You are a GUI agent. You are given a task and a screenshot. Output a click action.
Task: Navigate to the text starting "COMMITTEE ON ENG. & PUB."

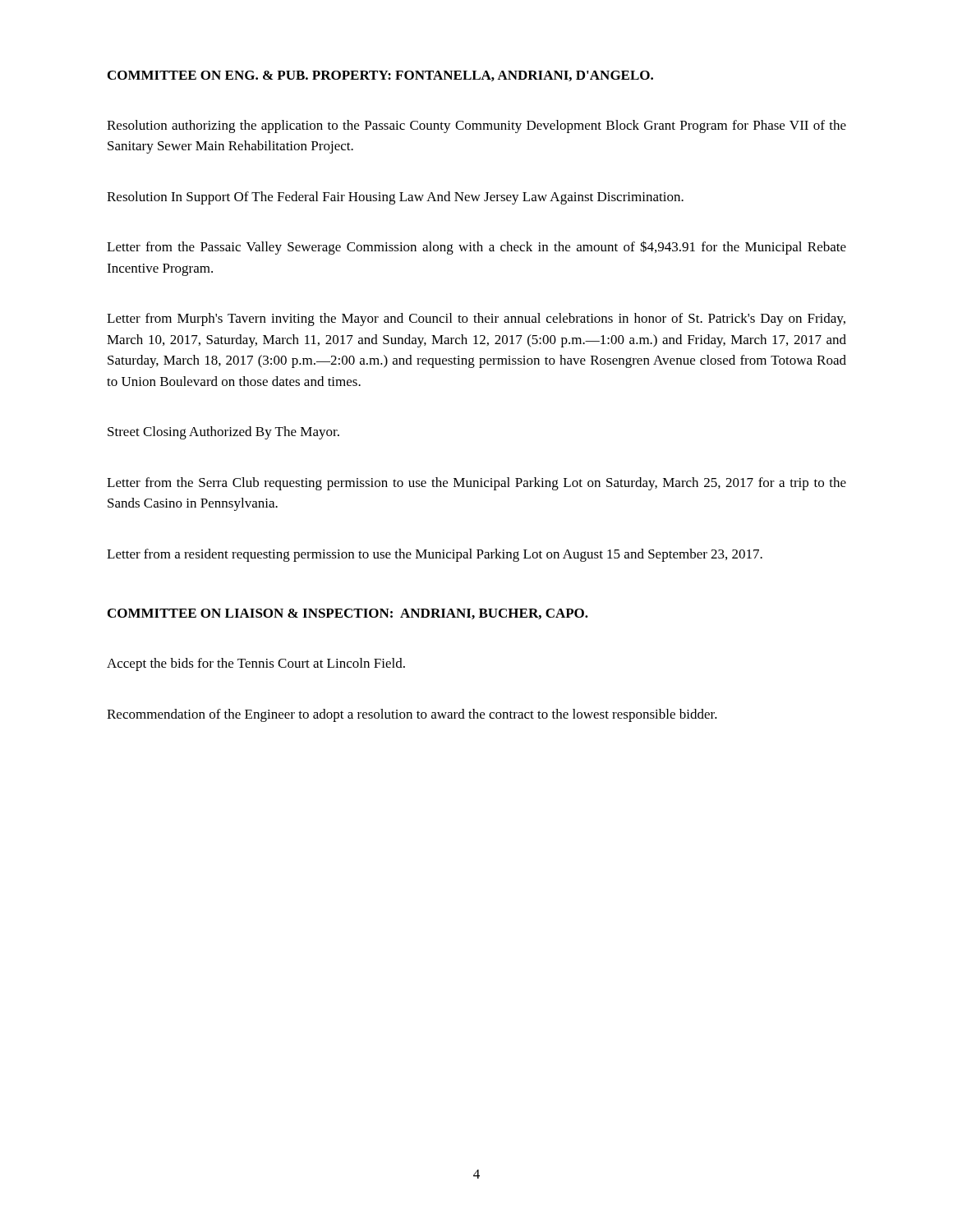pos(380,75)
